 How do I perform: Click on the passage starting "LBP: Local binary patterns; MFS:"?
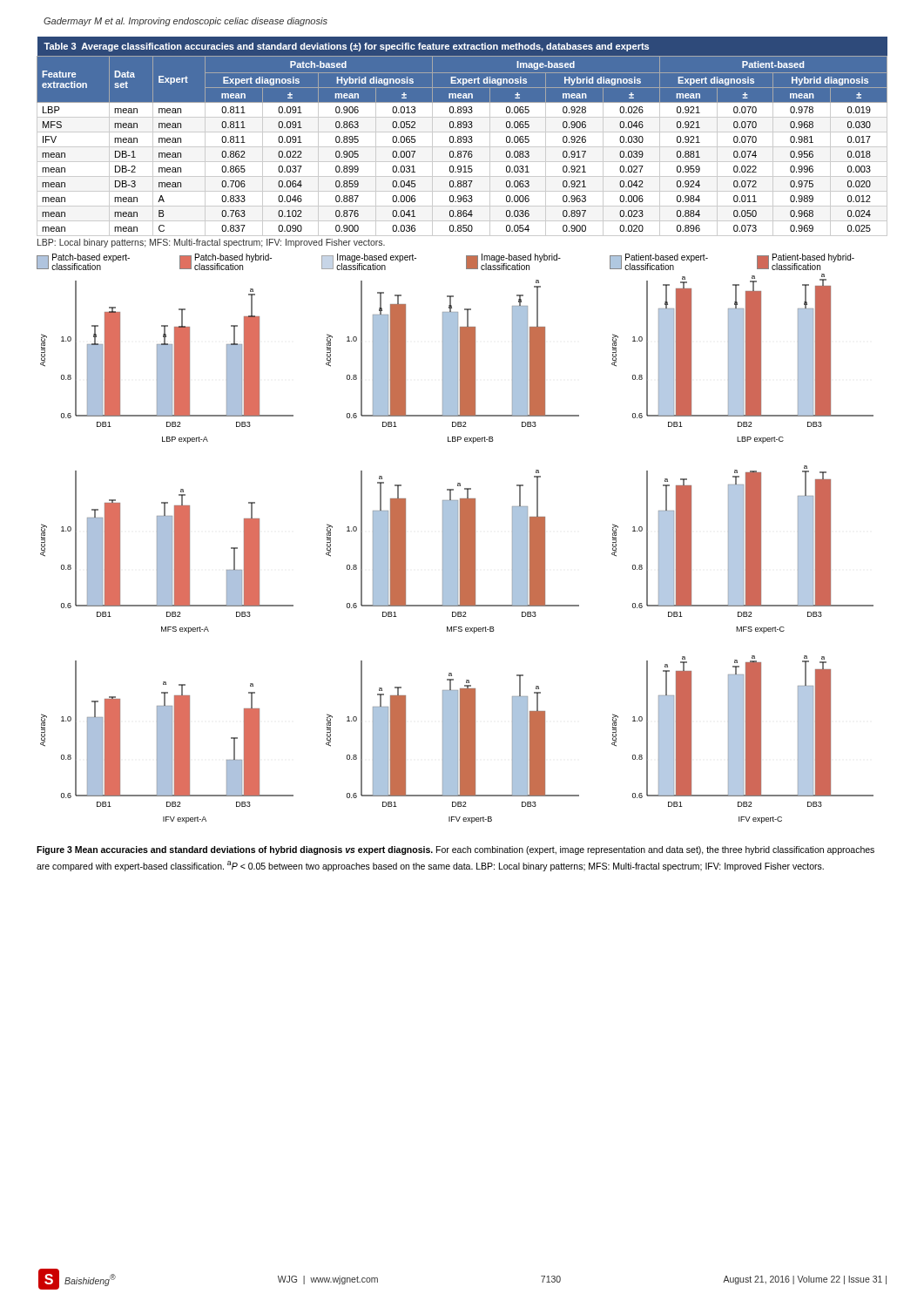pyautogui.click(x=211, y=242)
